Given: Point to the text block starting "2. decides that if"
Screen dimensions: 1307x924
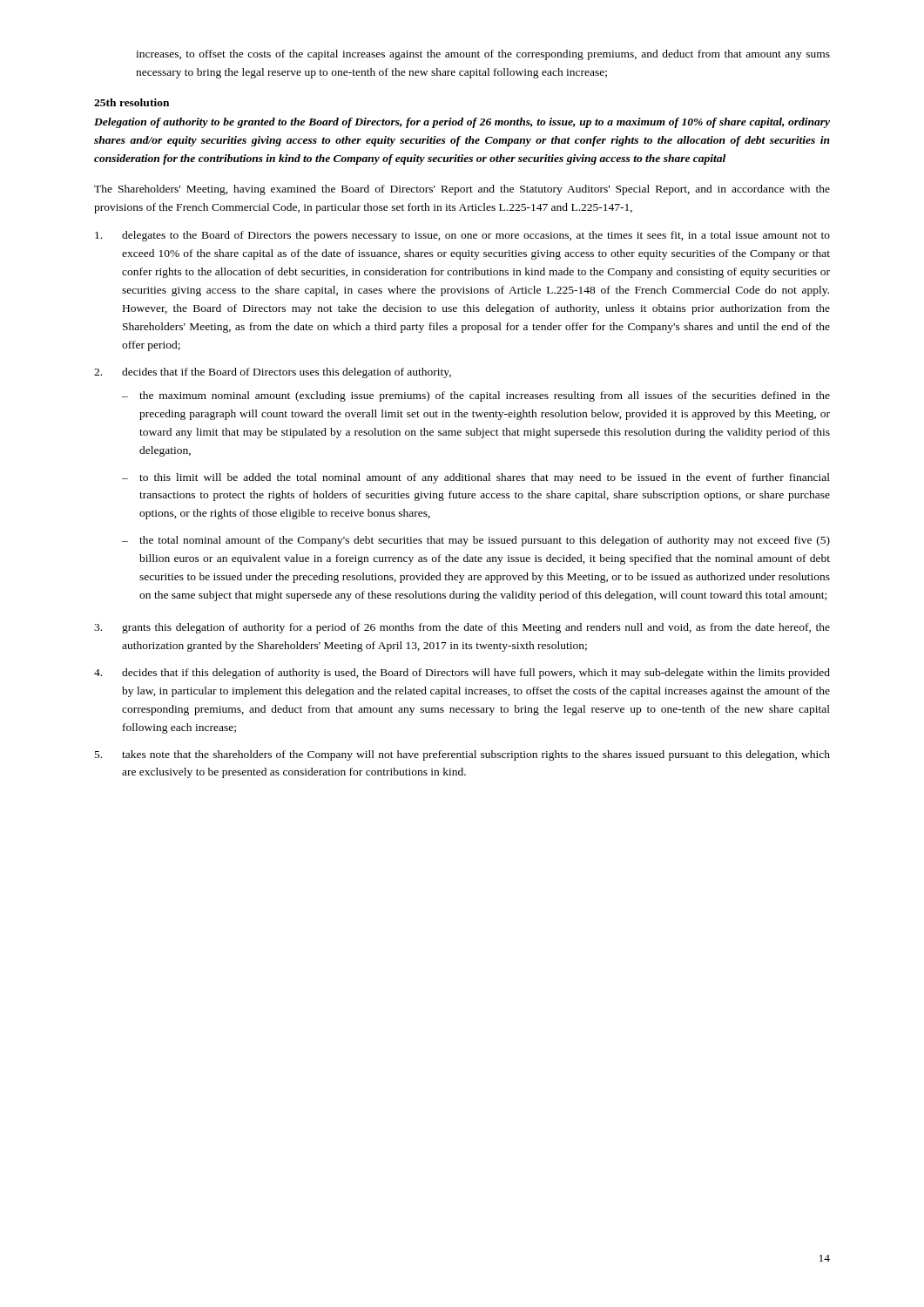Looking at the screenshot, I should pyautogui.click(x=462, y=488).
